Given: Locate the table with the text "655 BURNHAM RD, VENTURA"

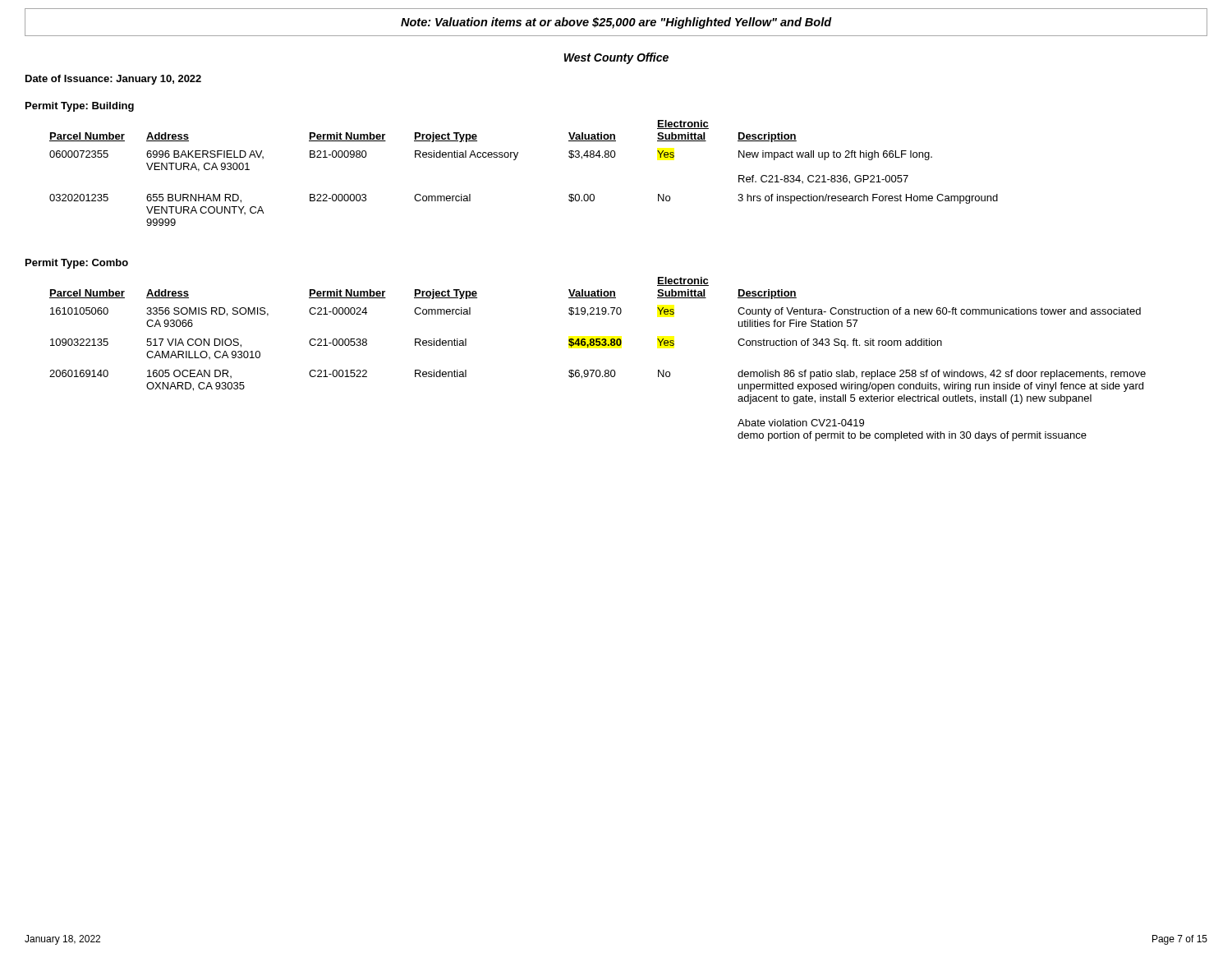Looking at the screenshot, I should pyautogui.click(x=616, y=173).
